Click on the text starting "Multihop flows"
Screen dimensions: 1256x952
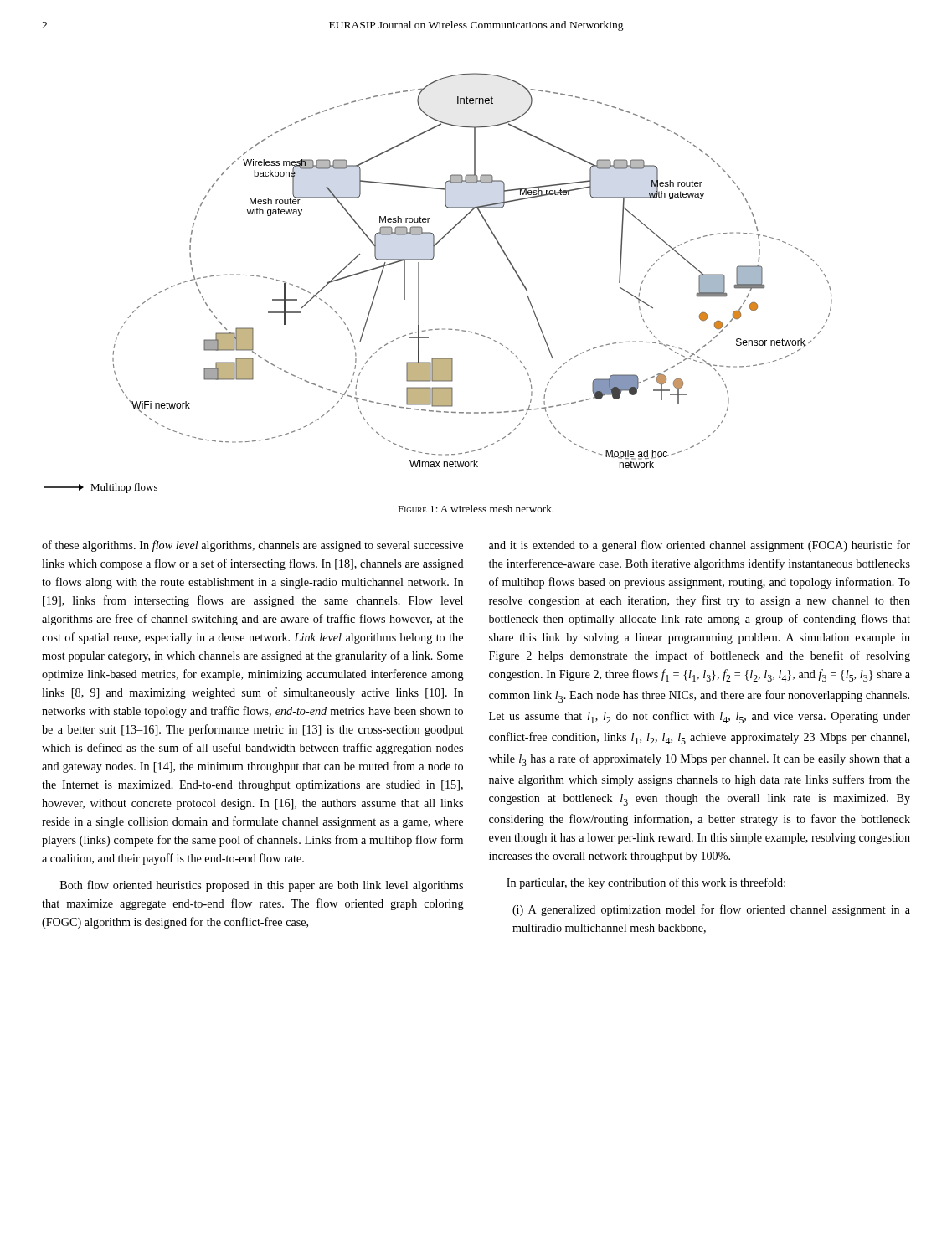[100, 487]
